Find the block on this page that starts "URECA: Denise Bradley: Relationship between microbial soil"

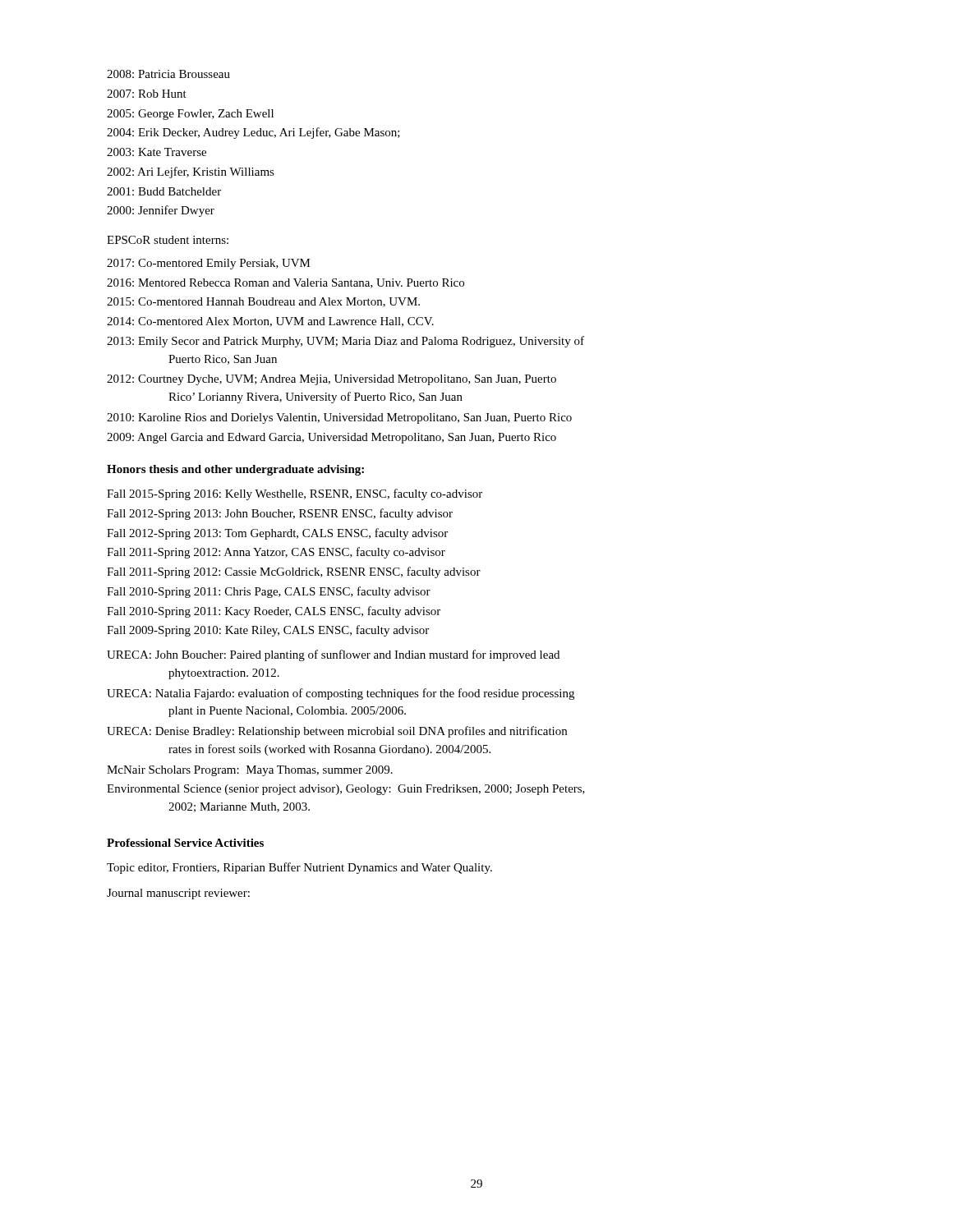click(337, 740)
